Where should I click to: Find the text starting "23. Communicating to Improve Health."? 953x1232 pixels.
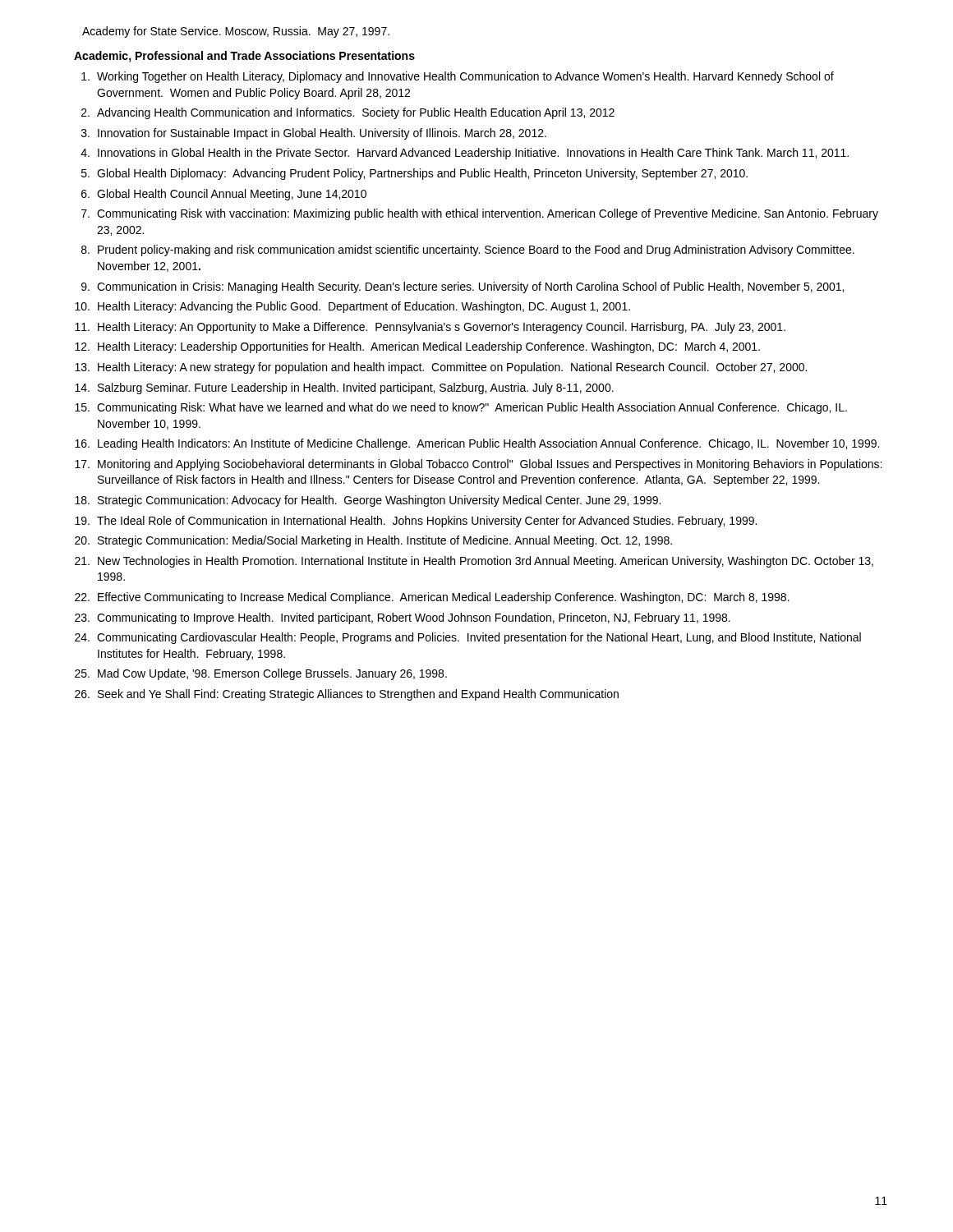coord(476,618)
